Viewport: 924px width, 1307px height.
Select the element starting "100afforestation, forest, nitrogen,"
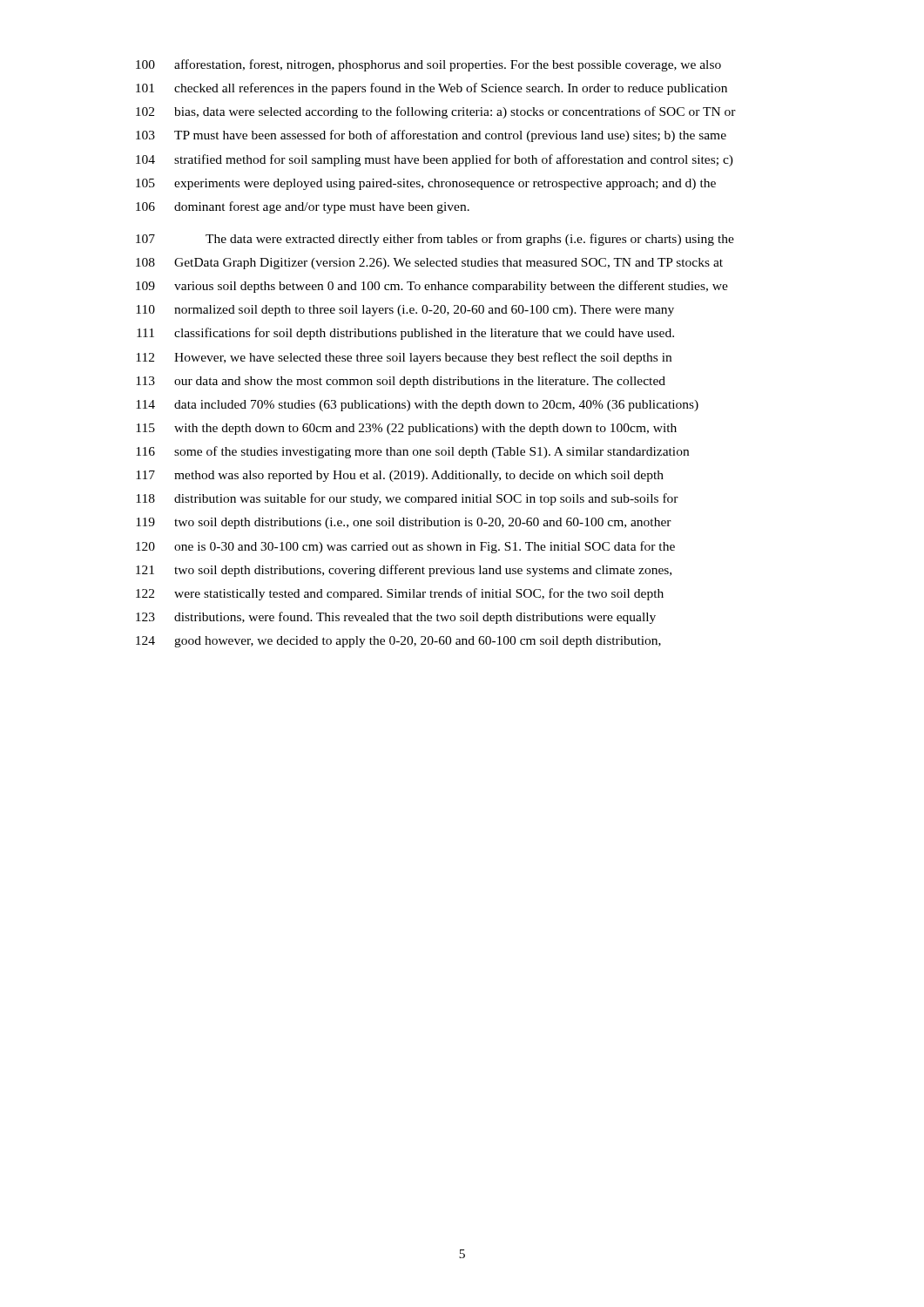(x=475, y=135)
